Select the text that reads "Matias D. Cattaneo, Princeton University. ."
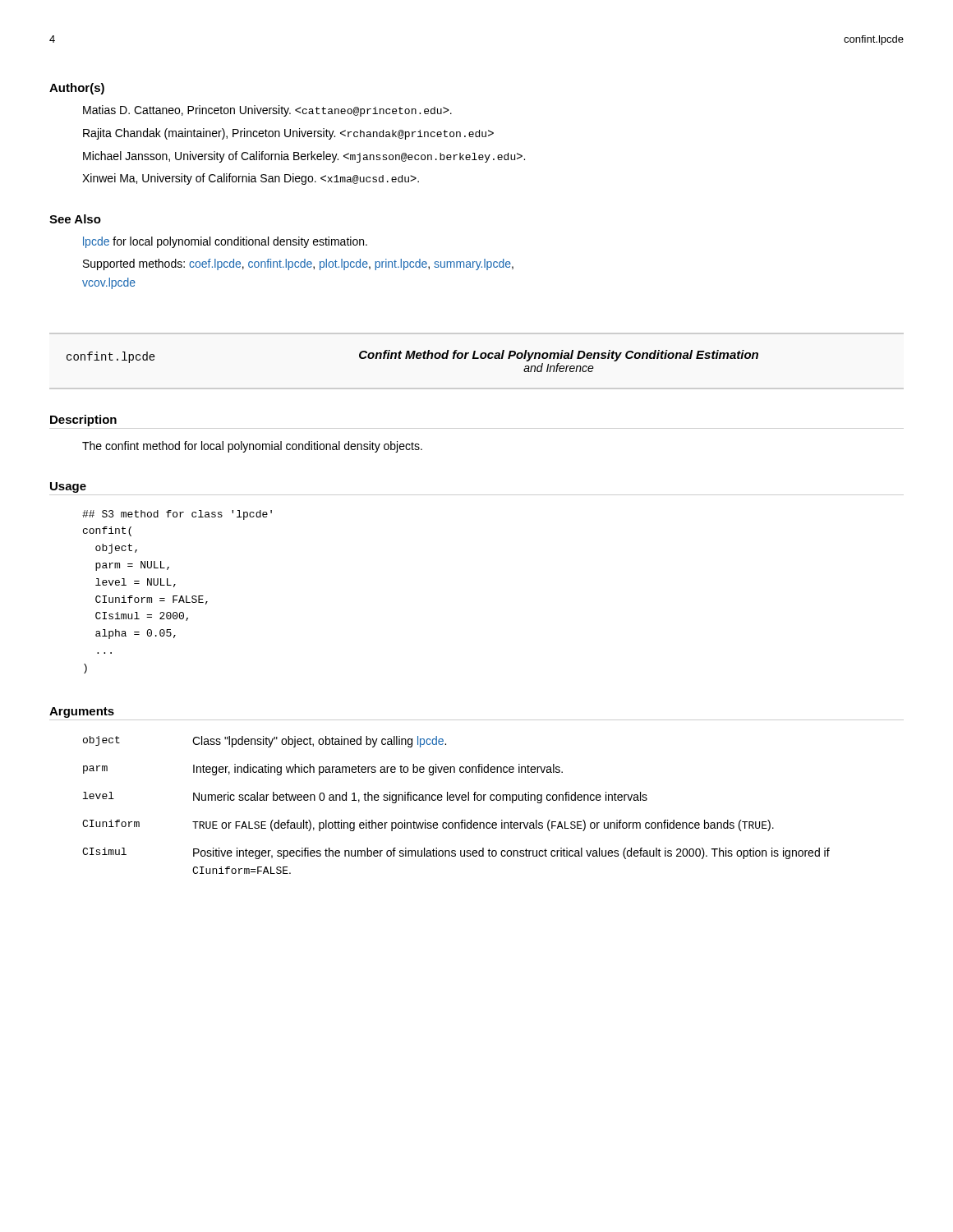 tap(267, 110)
